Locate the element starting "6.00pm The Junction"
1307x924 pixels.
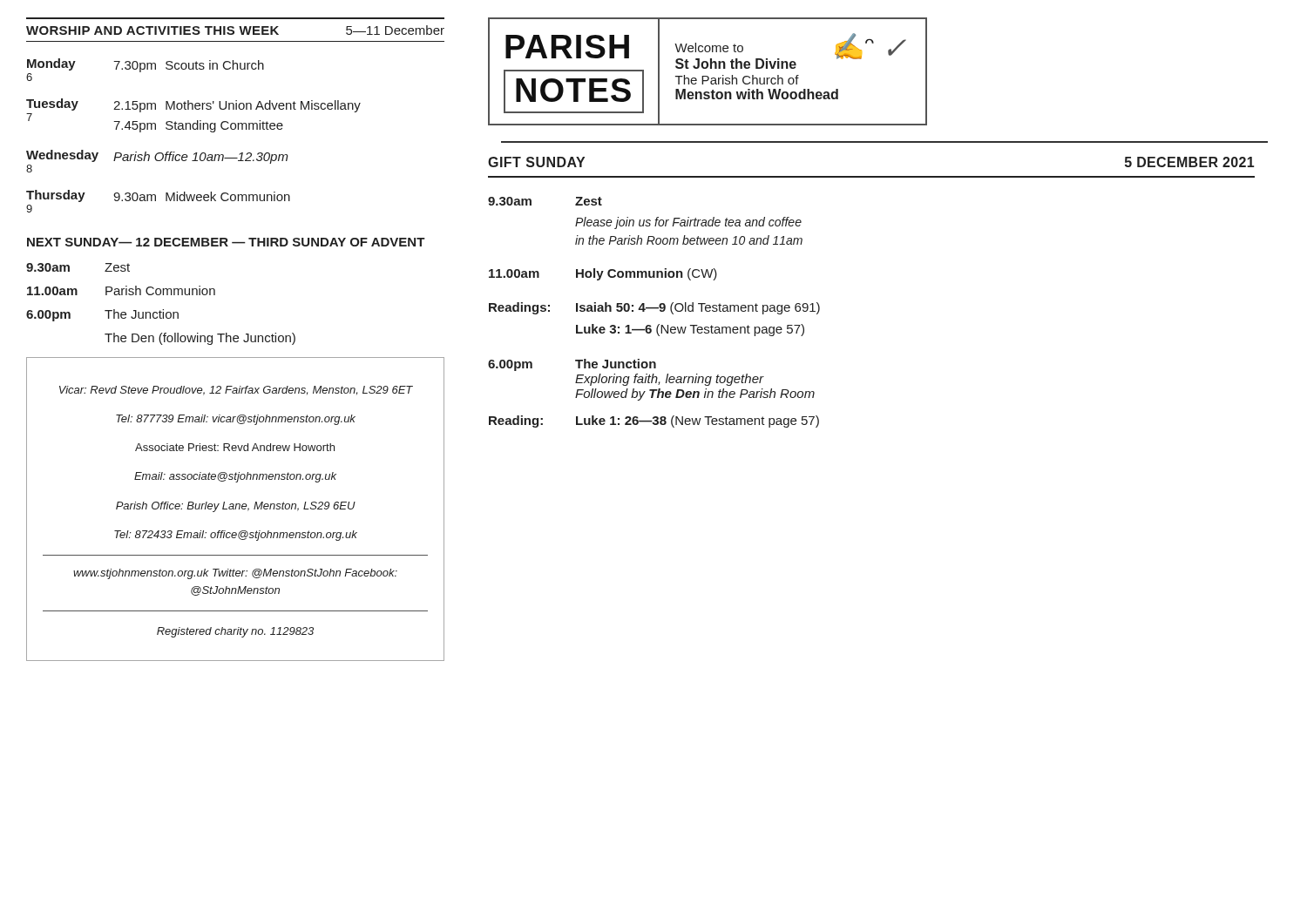[103, 314]
